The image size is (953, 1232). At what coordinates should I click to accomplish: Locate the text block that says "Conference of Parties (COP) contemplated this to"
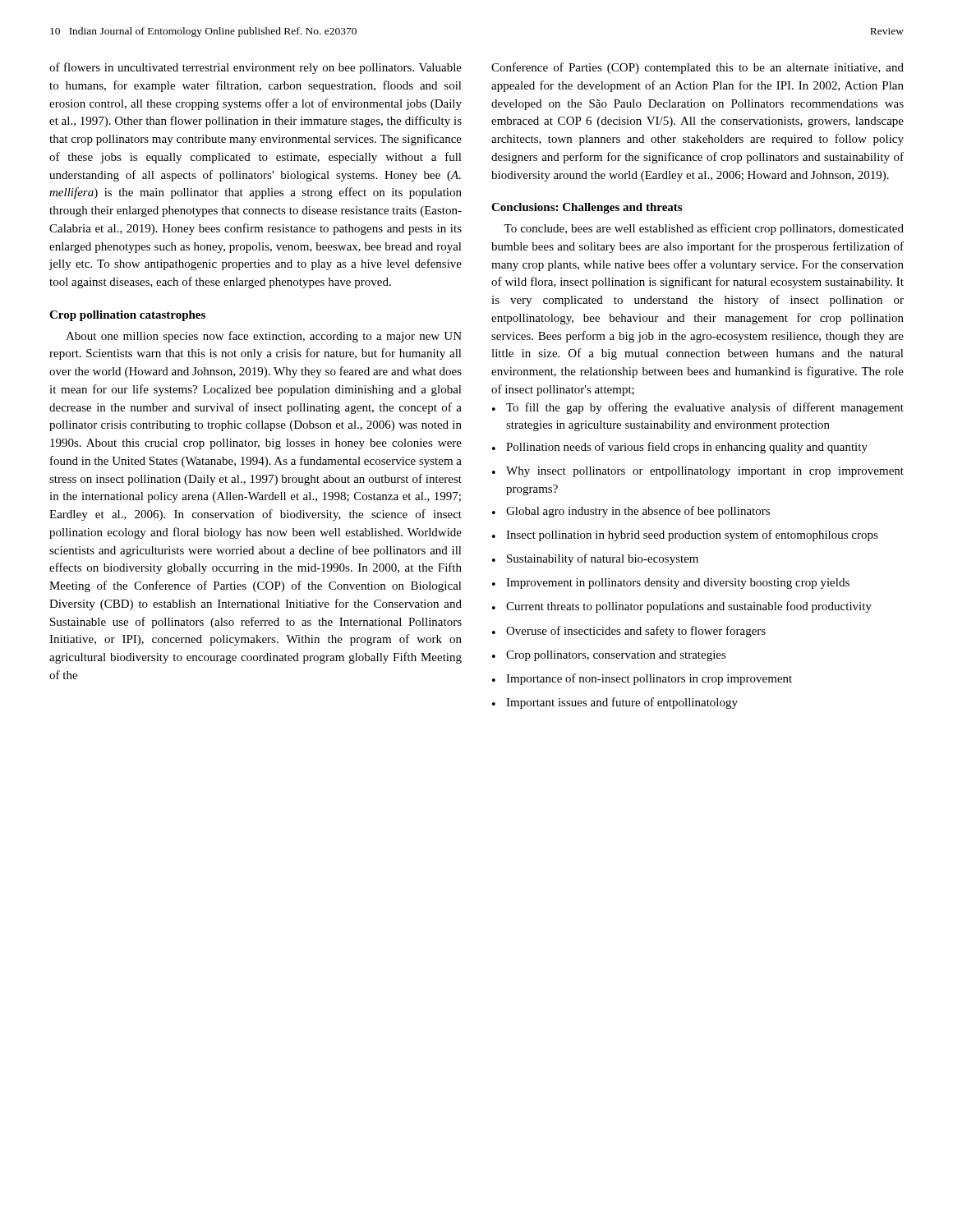pyautogui.click(x=698, y=122)
